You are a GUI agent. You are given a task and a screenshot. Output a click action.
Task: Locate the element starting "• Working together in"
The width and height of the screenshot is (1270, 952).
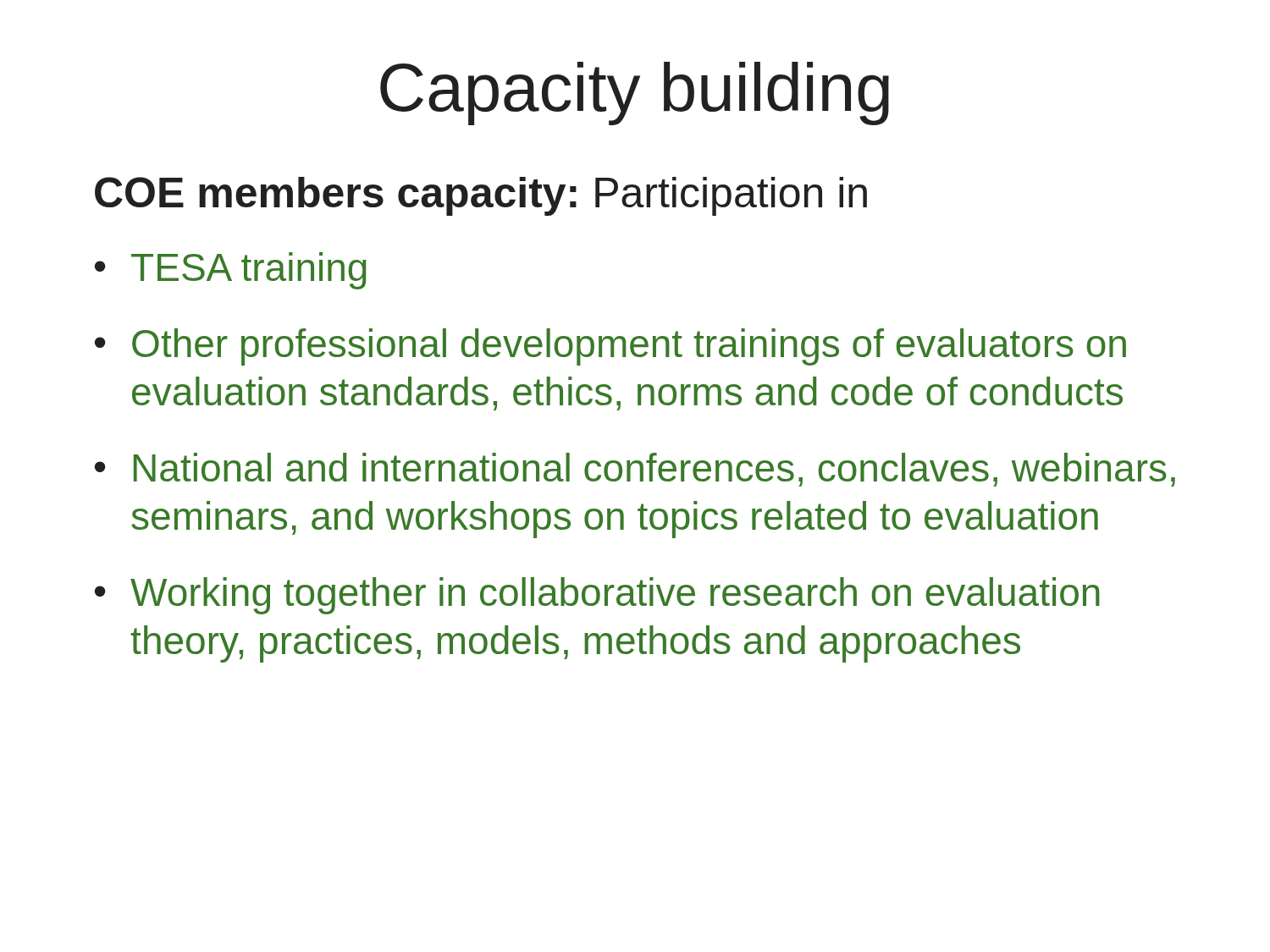coord(639,617)
